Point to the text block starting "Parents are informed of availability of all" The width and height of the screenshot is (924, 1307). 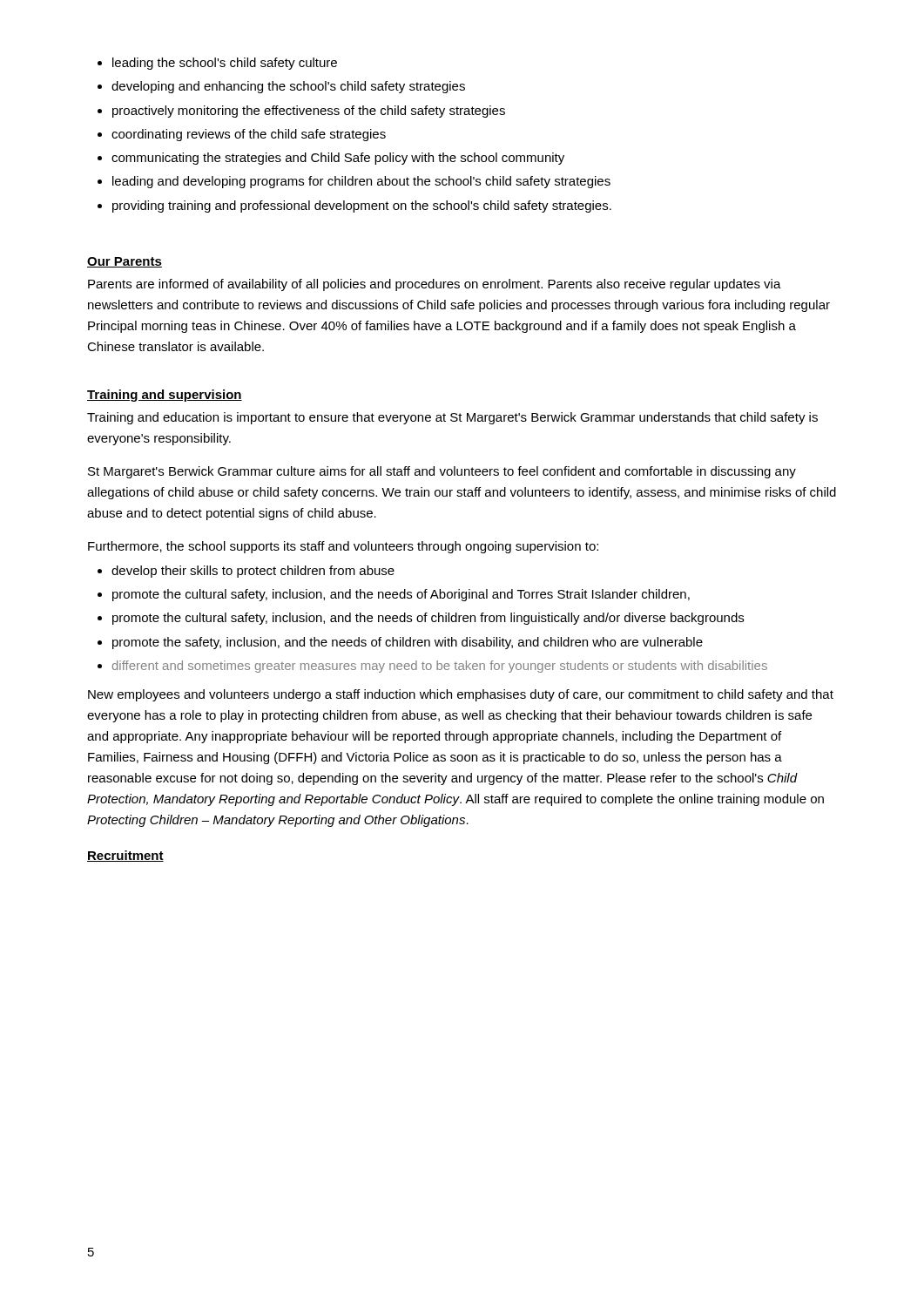pos(459,315)
